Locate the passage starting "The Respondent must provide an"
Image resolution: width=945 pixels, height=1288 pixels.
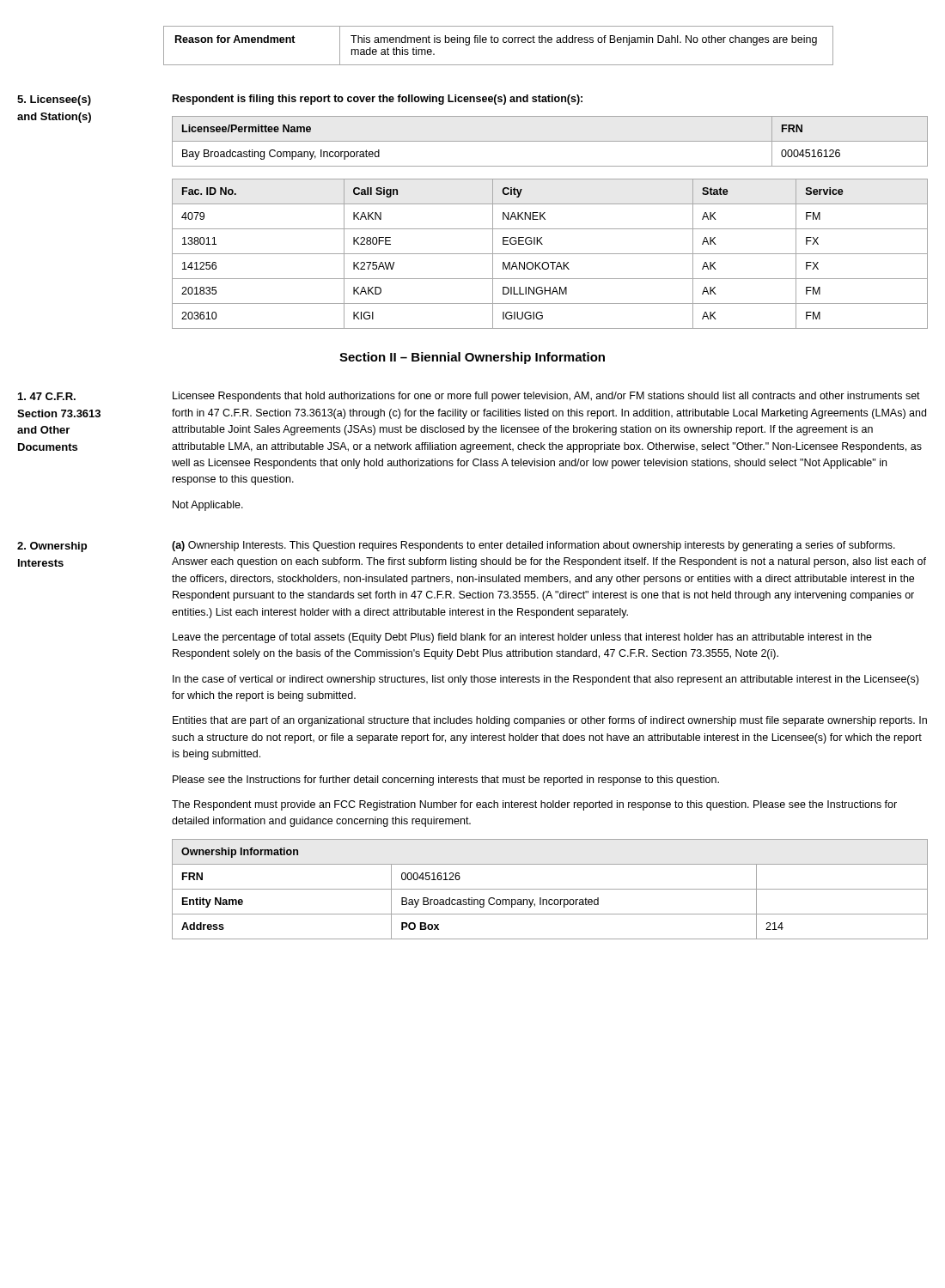pos(534,813)
